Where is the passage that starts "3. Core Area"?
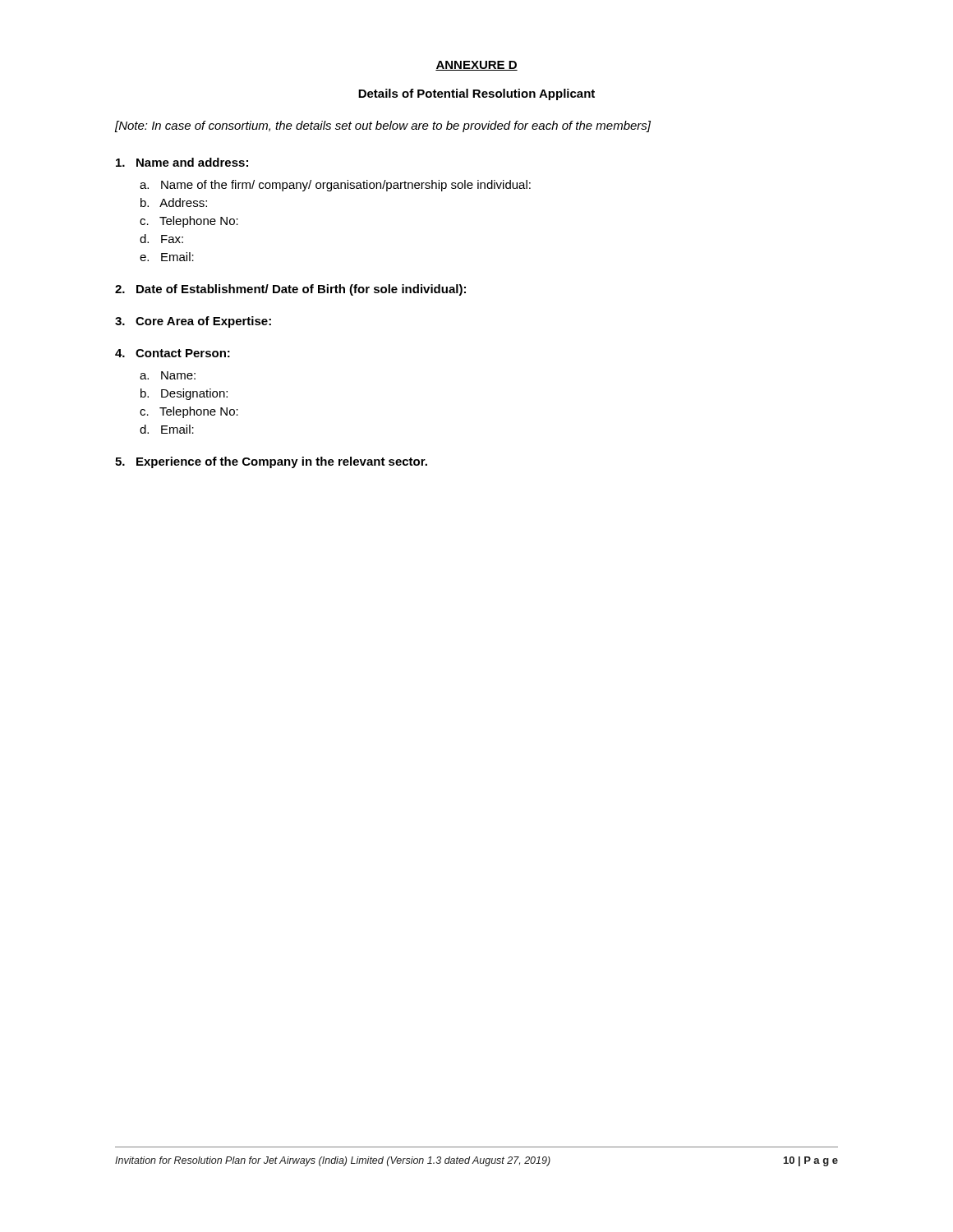The width and height of the screenshot is (953, 1232). tap(194, 321)
